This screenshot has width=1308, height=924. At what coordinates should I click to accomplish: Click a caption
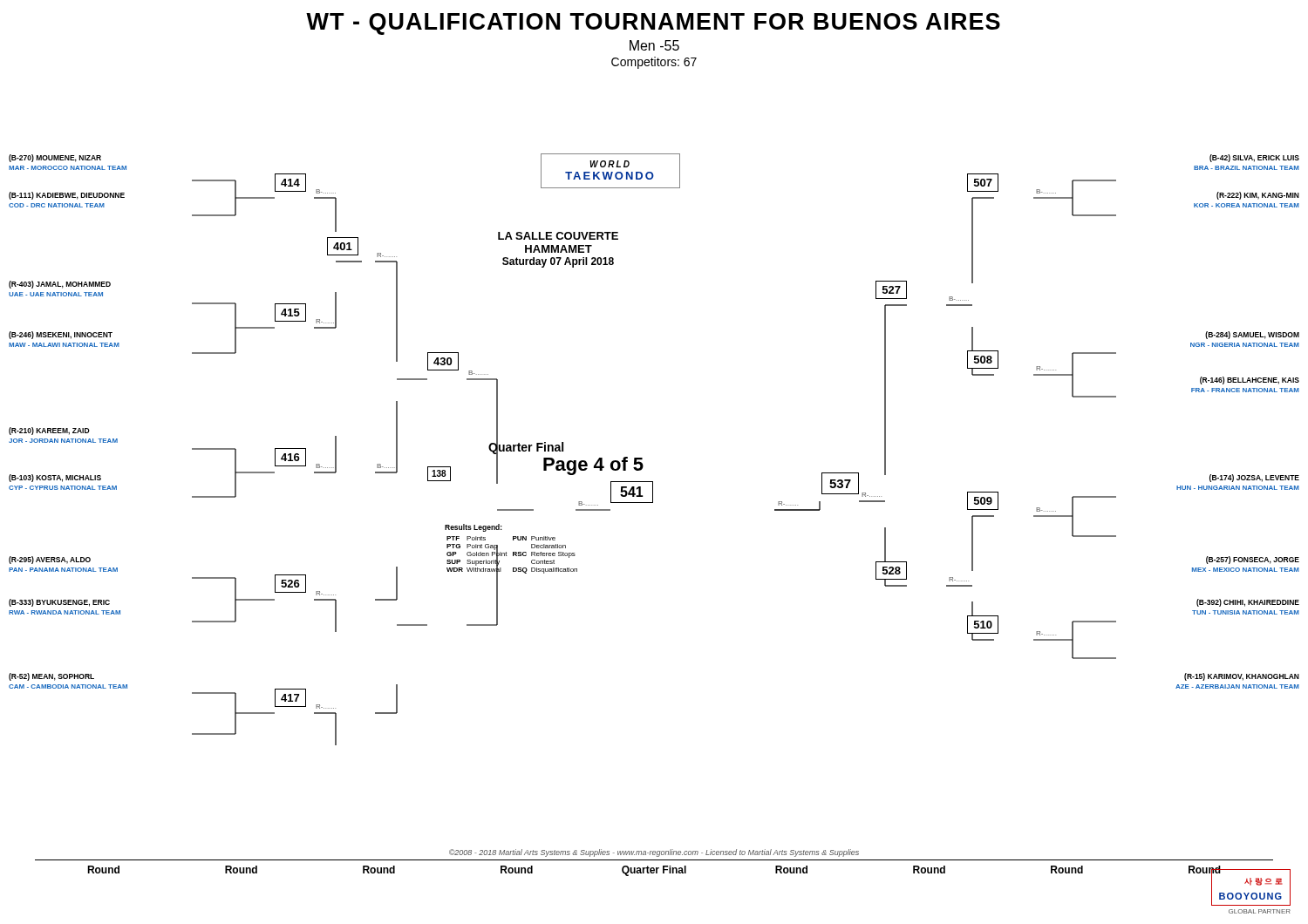[x=593, y=464]
